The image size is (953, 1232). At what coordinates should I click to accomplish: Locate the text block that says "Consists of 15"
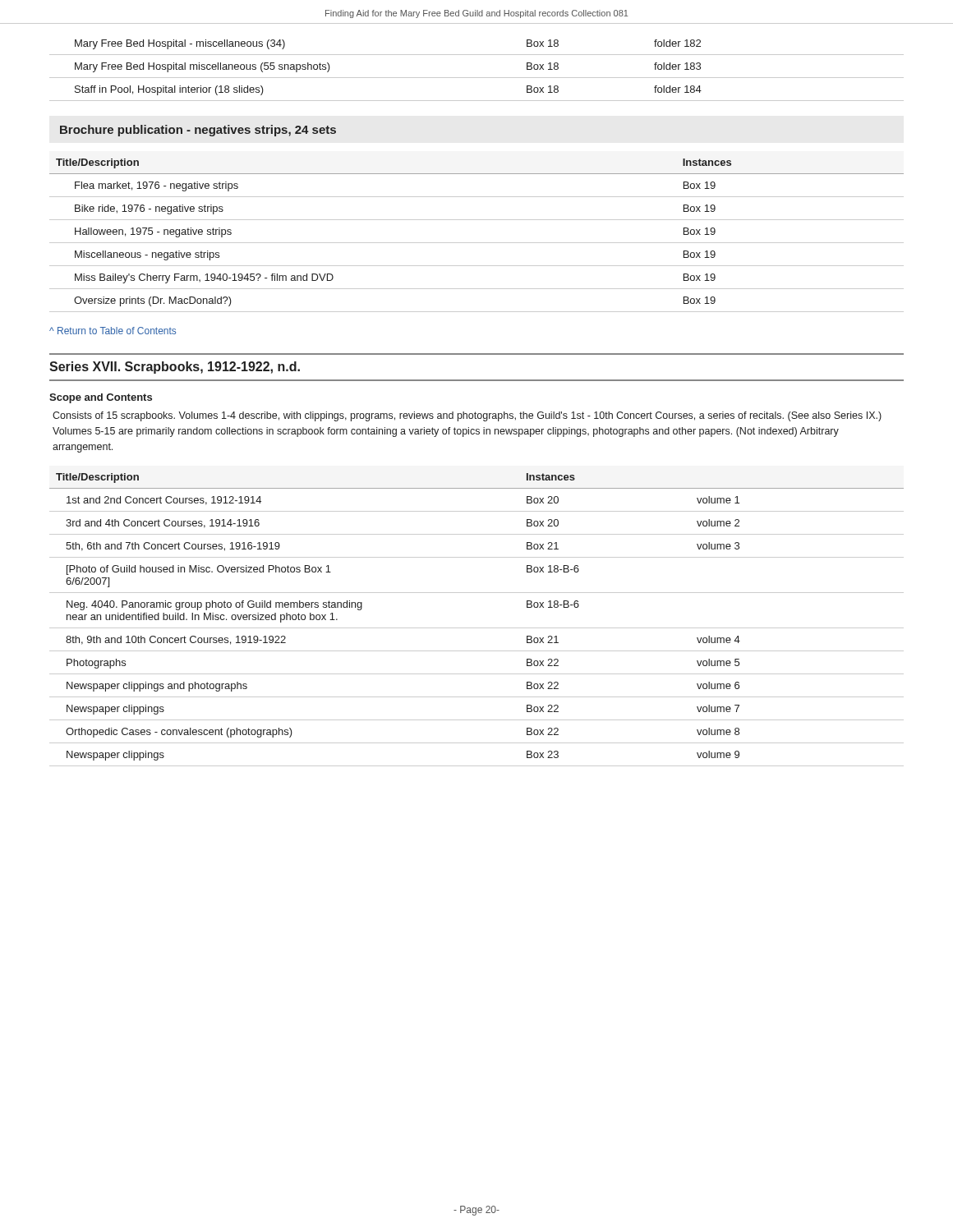coord(467,431)
